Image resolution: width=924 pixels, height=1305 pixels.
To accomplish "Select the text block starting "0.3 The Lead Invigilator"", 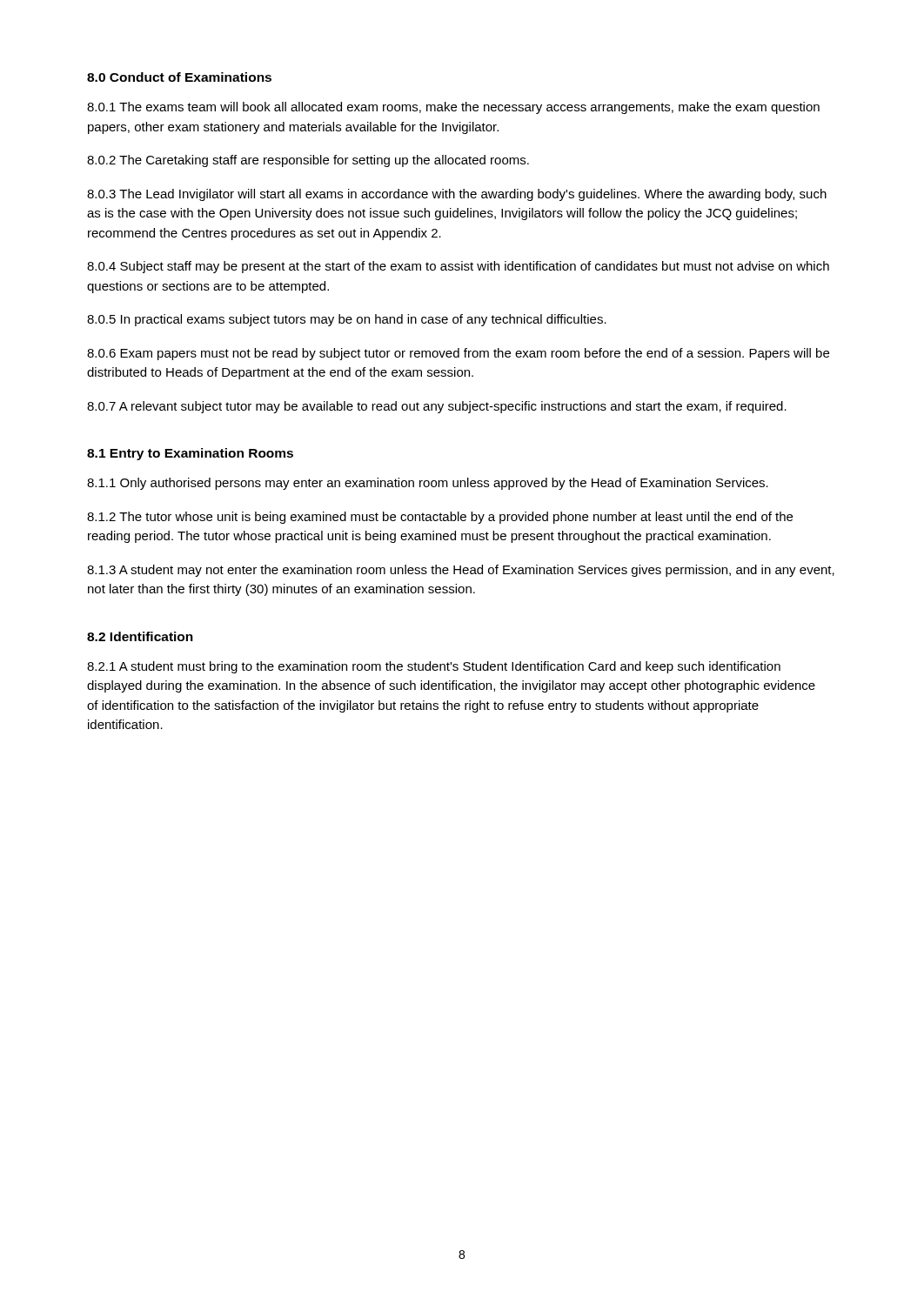I will tap(457, 213).
